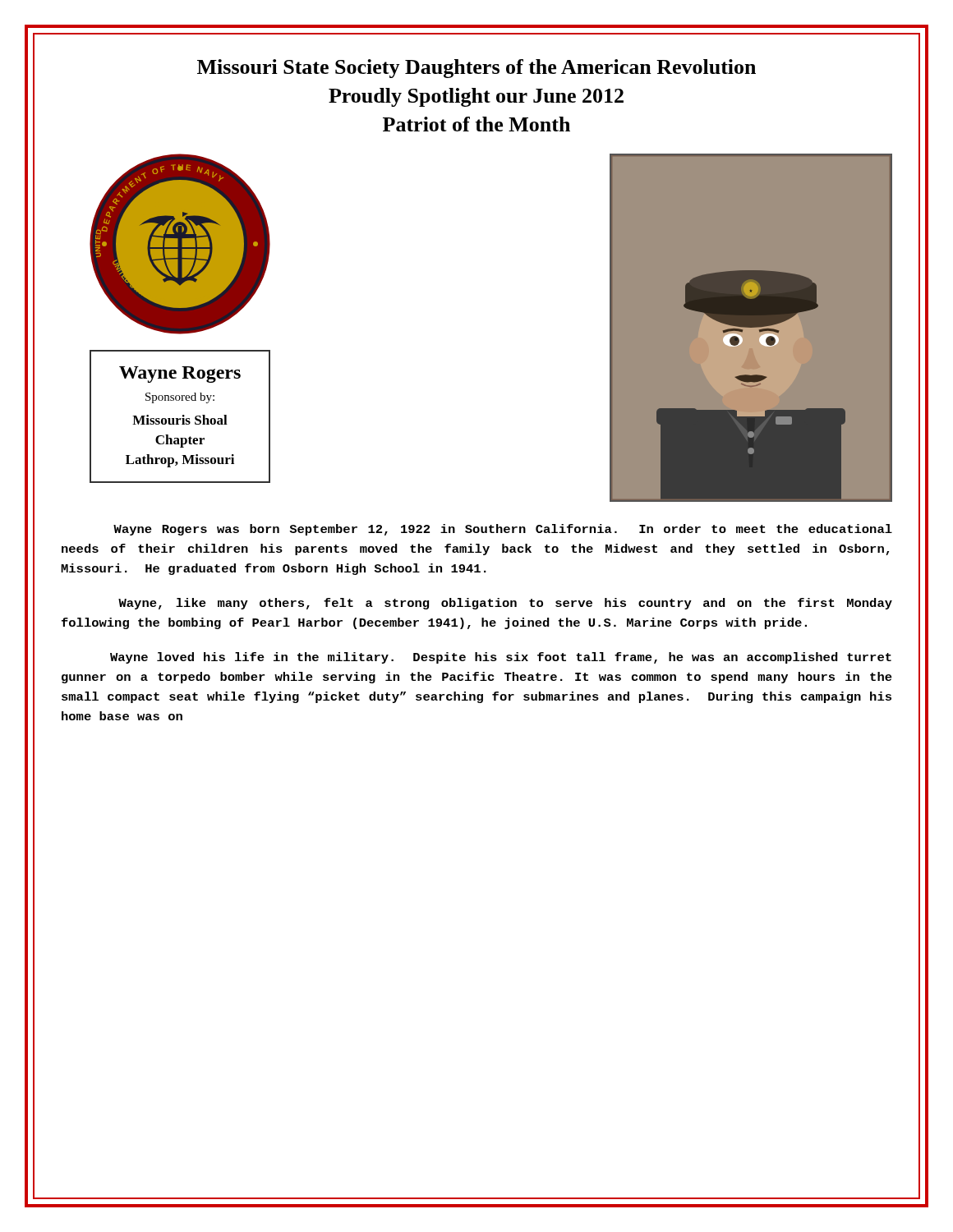The image size is (953, 1232).
Task: Click on the text starting "Wayne Rogers was"
Action: point(476,550)
